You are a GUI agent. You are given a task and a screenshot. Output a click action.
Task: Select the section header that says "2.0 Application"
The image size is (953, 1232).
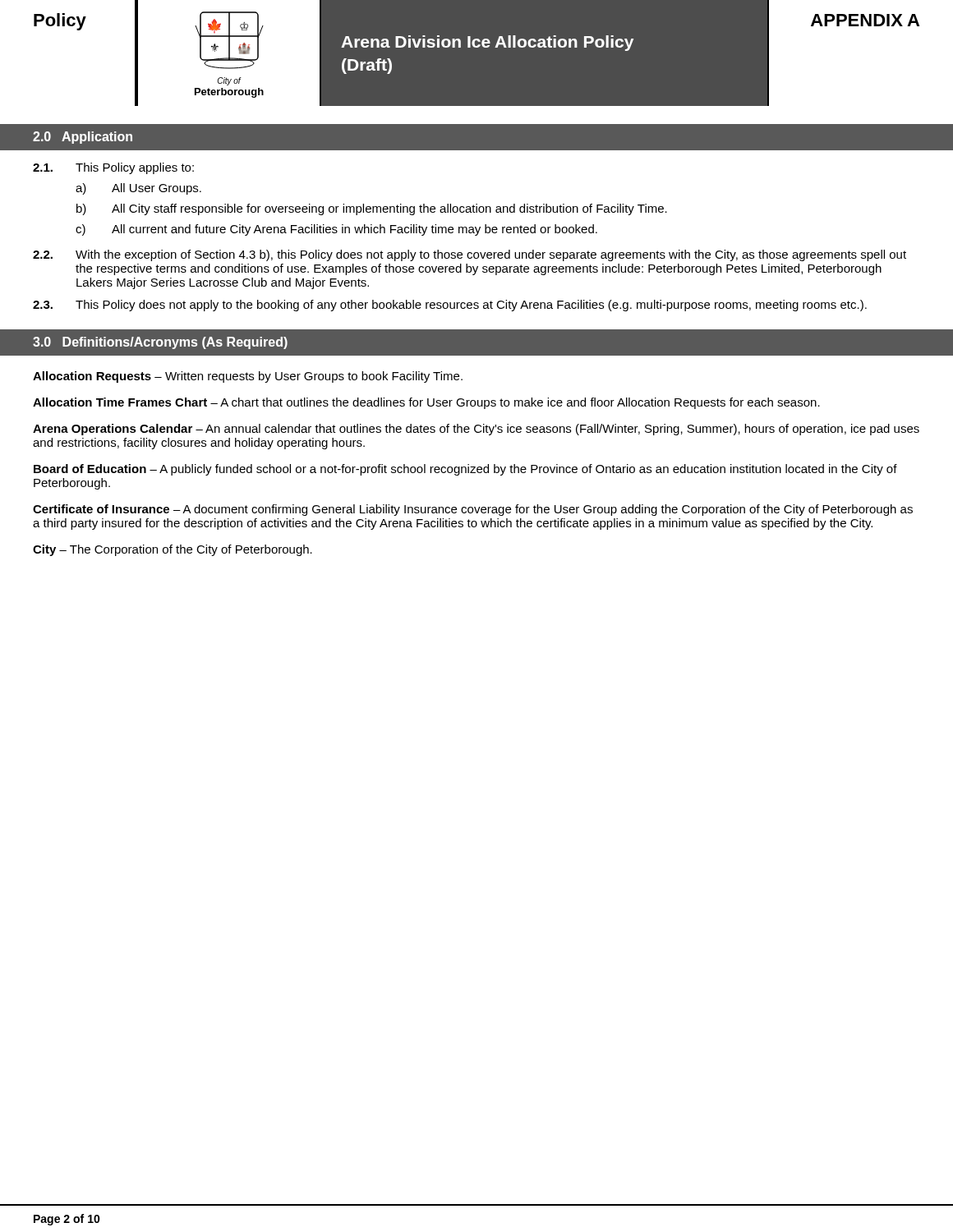pos(83,137)
